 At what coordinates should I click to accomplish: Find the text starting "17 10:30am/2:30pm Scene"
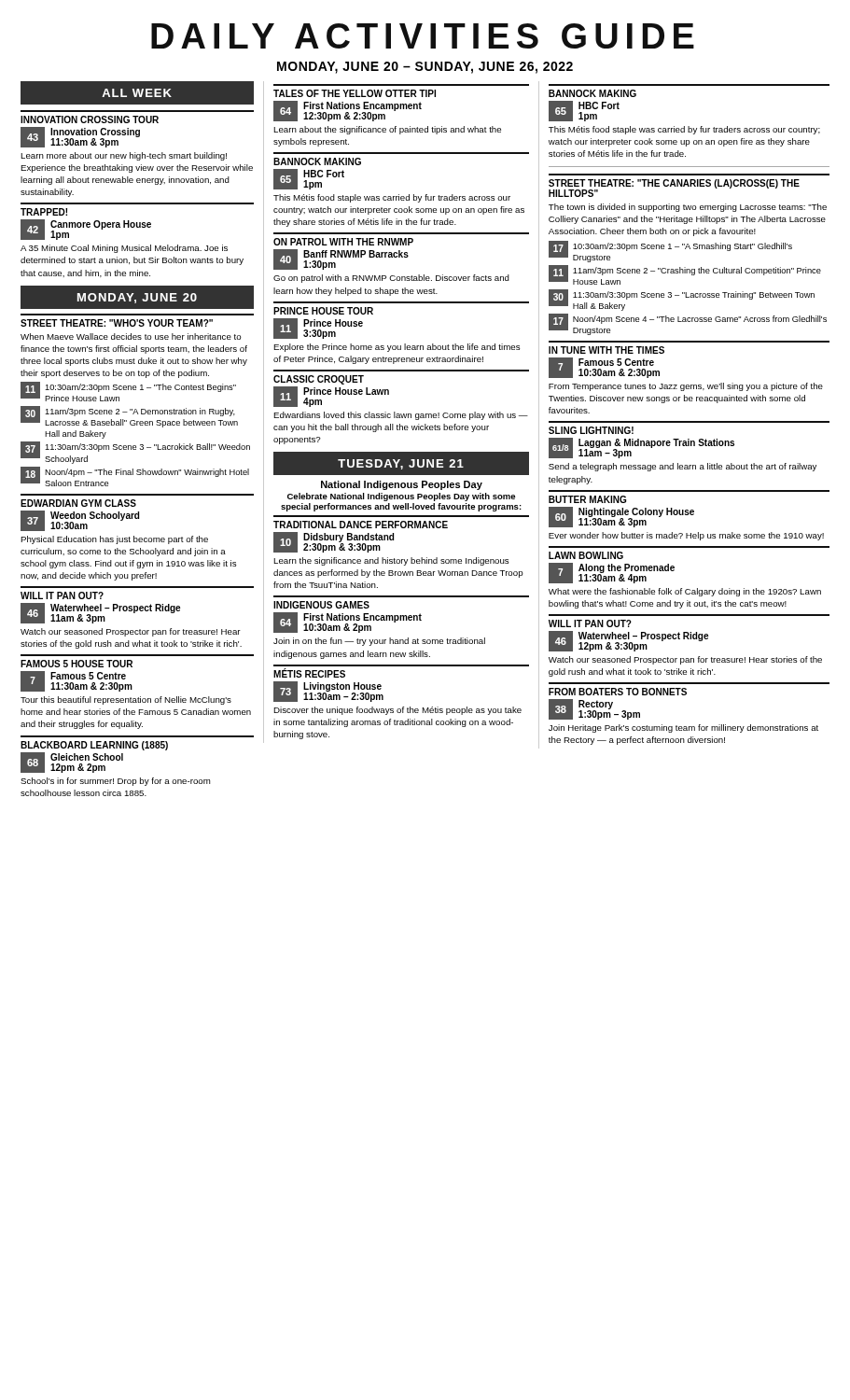click(689, 252)
